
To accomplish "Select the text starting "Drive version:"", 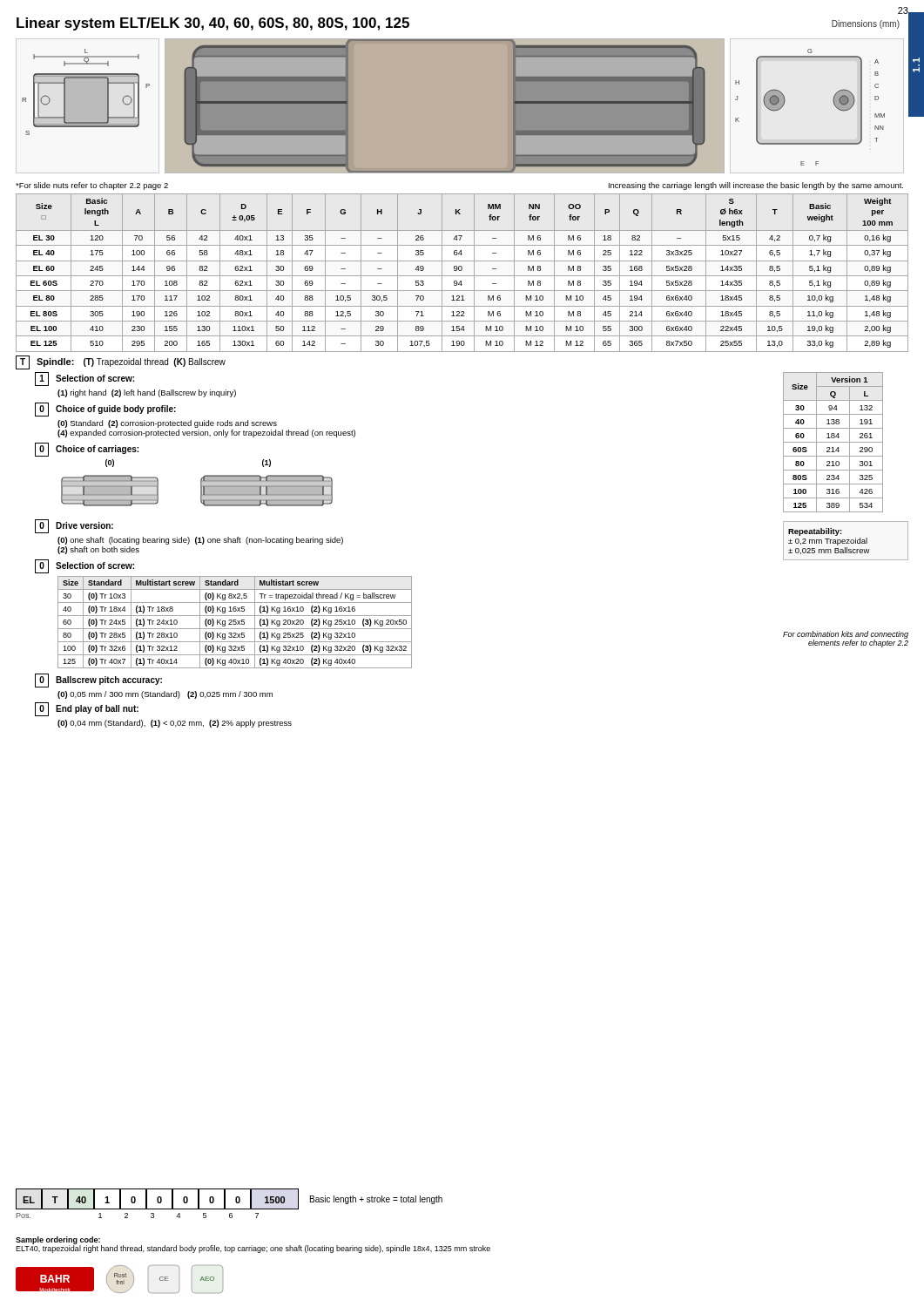I will [85, 526].
